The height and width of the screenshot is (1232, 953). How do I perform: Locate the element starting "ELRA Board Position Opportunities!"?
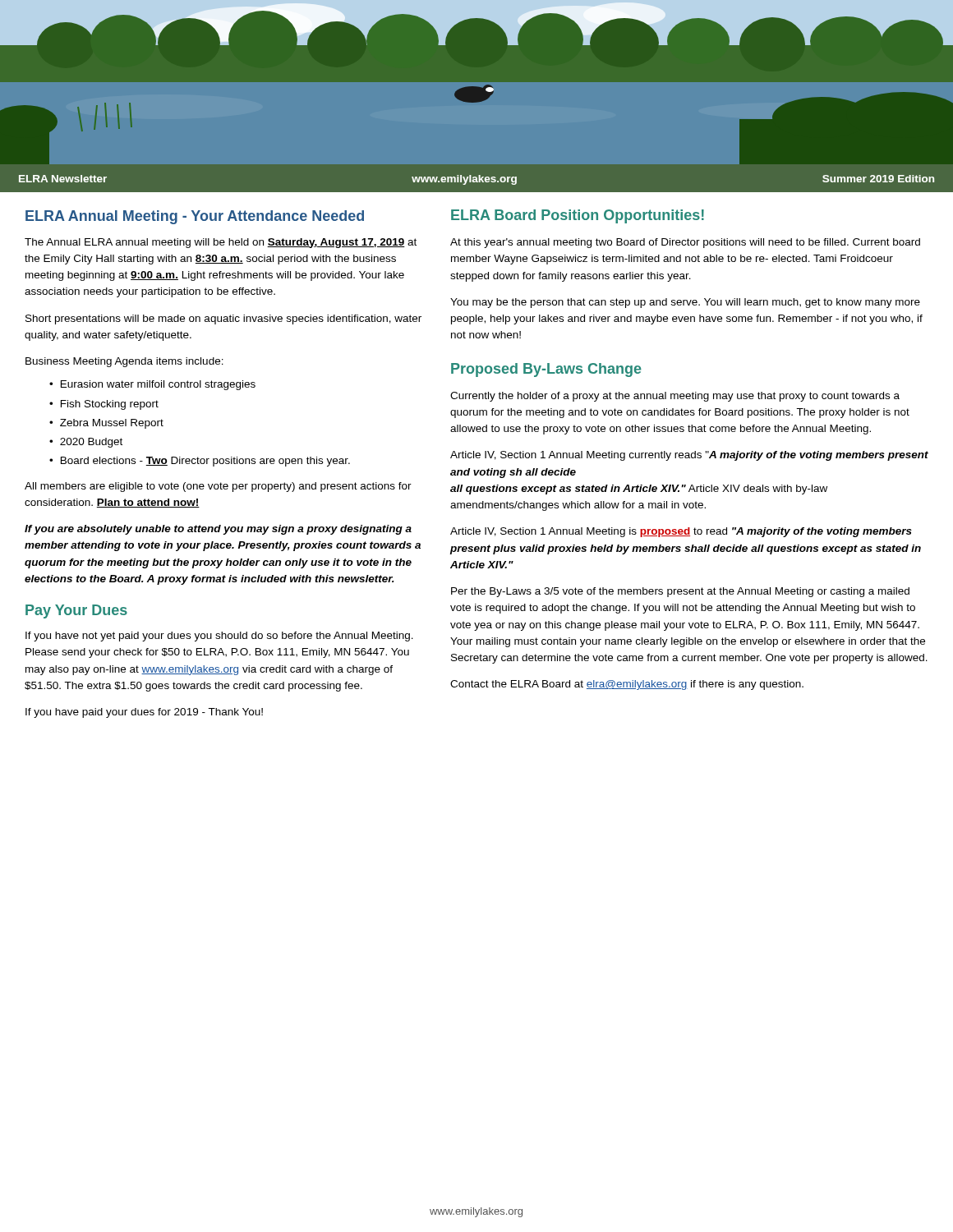point(578,215)
